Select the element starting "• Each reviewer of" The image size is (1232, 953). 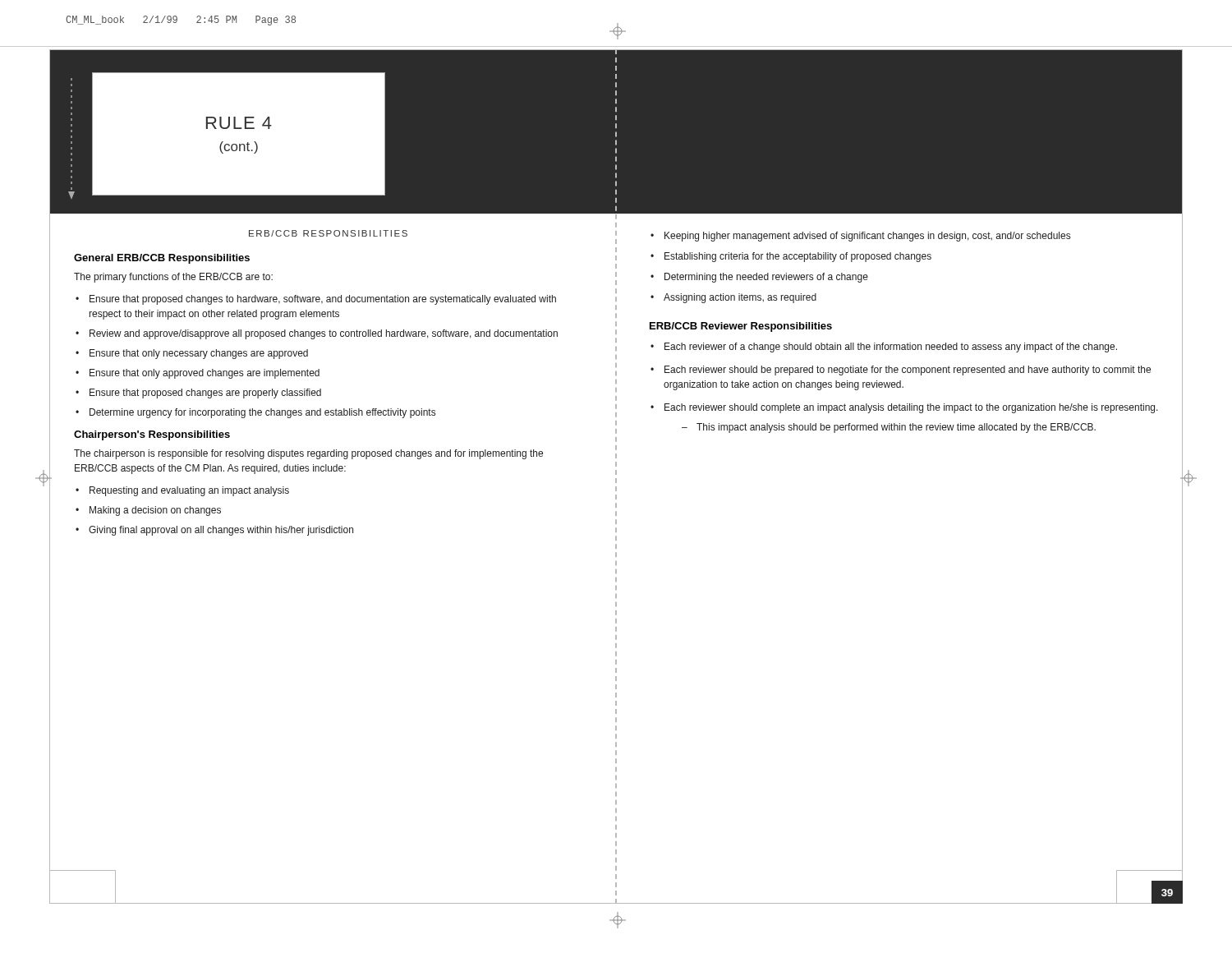pyautogui.click(x=884, y=347)
